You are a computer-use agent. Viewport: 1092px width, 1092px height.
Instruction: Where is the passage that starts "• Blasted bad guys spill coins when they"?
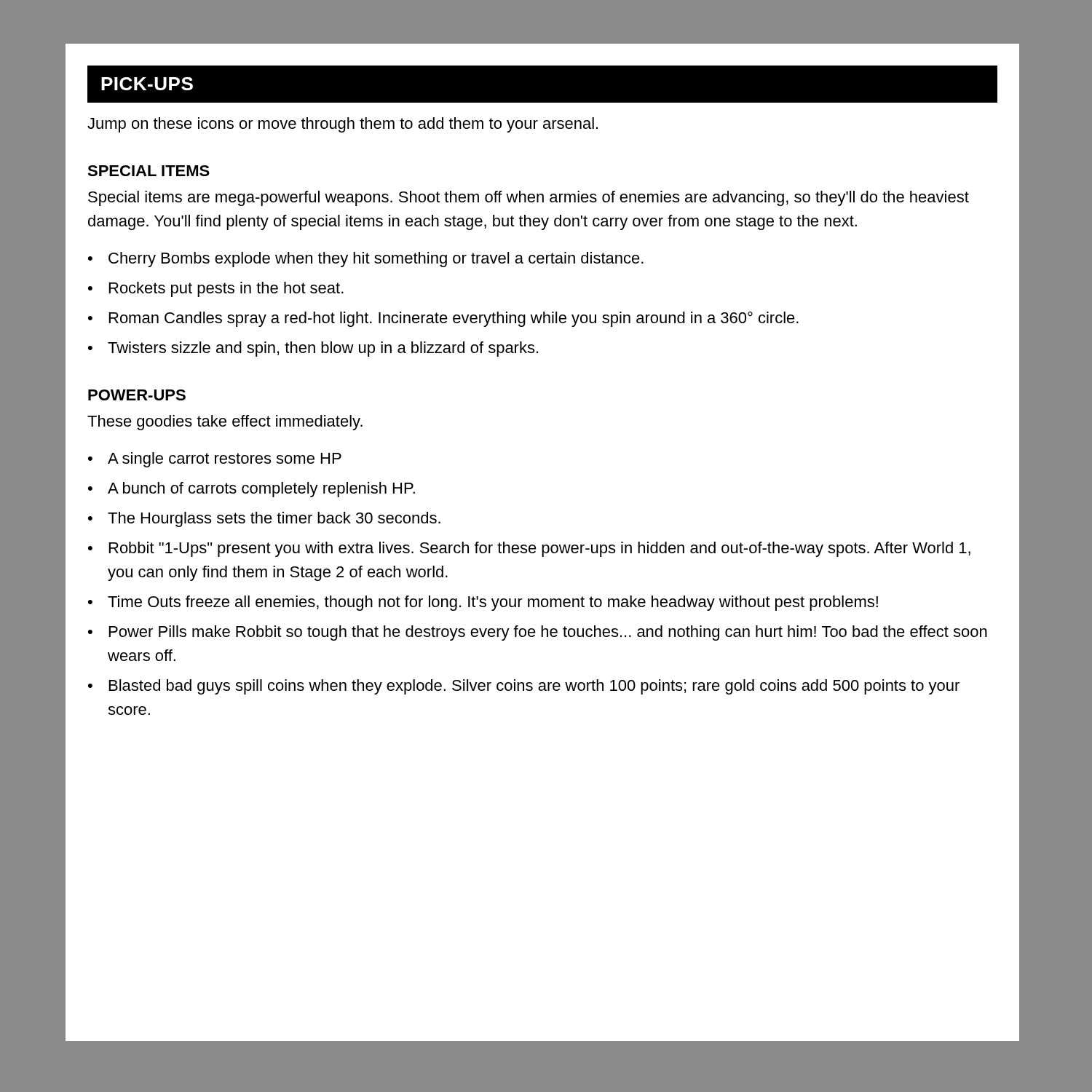pos(542,697)
